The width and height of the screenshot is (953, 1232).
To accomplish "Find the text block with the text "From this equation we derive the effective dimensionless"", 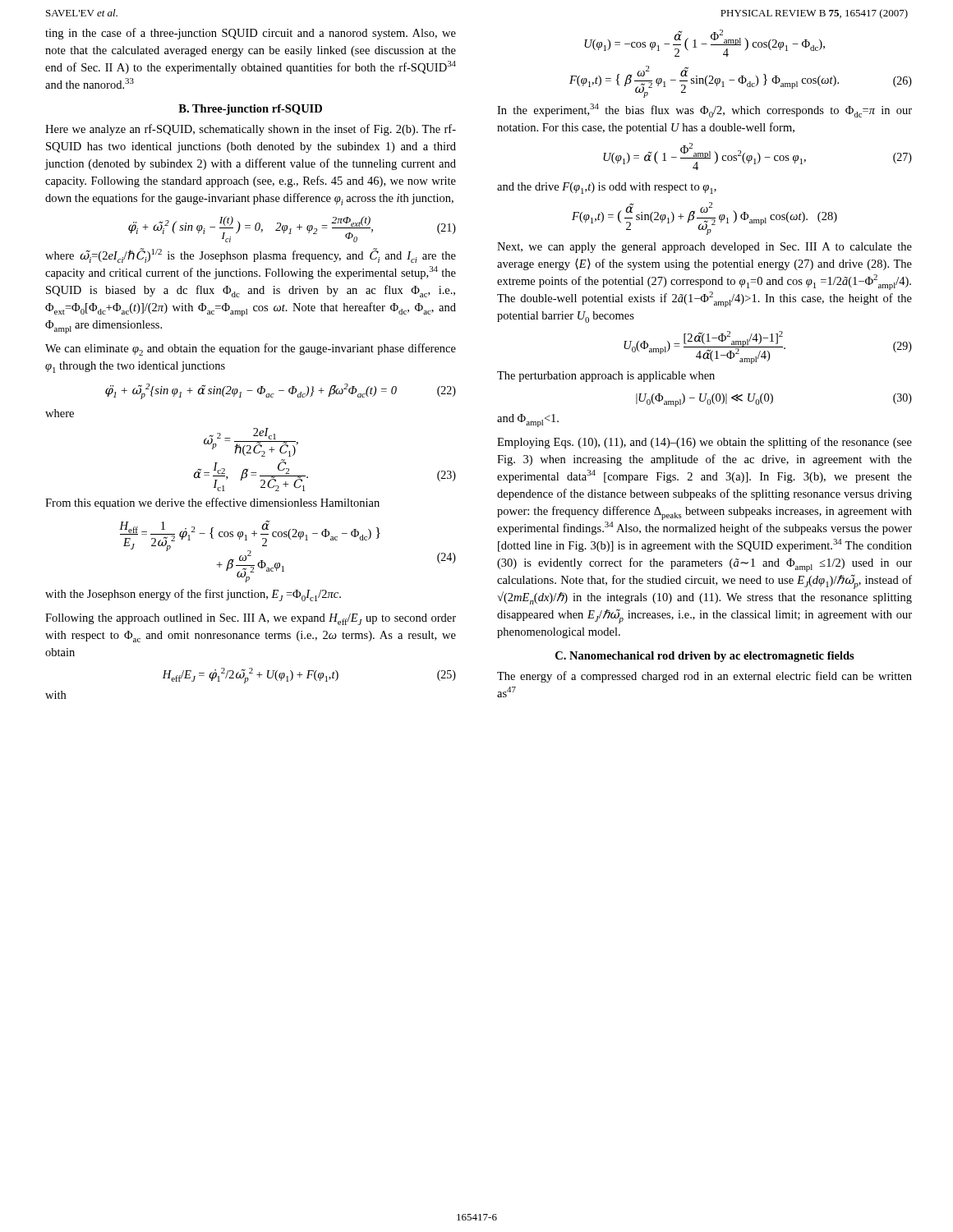I will (x=251, y=503).
